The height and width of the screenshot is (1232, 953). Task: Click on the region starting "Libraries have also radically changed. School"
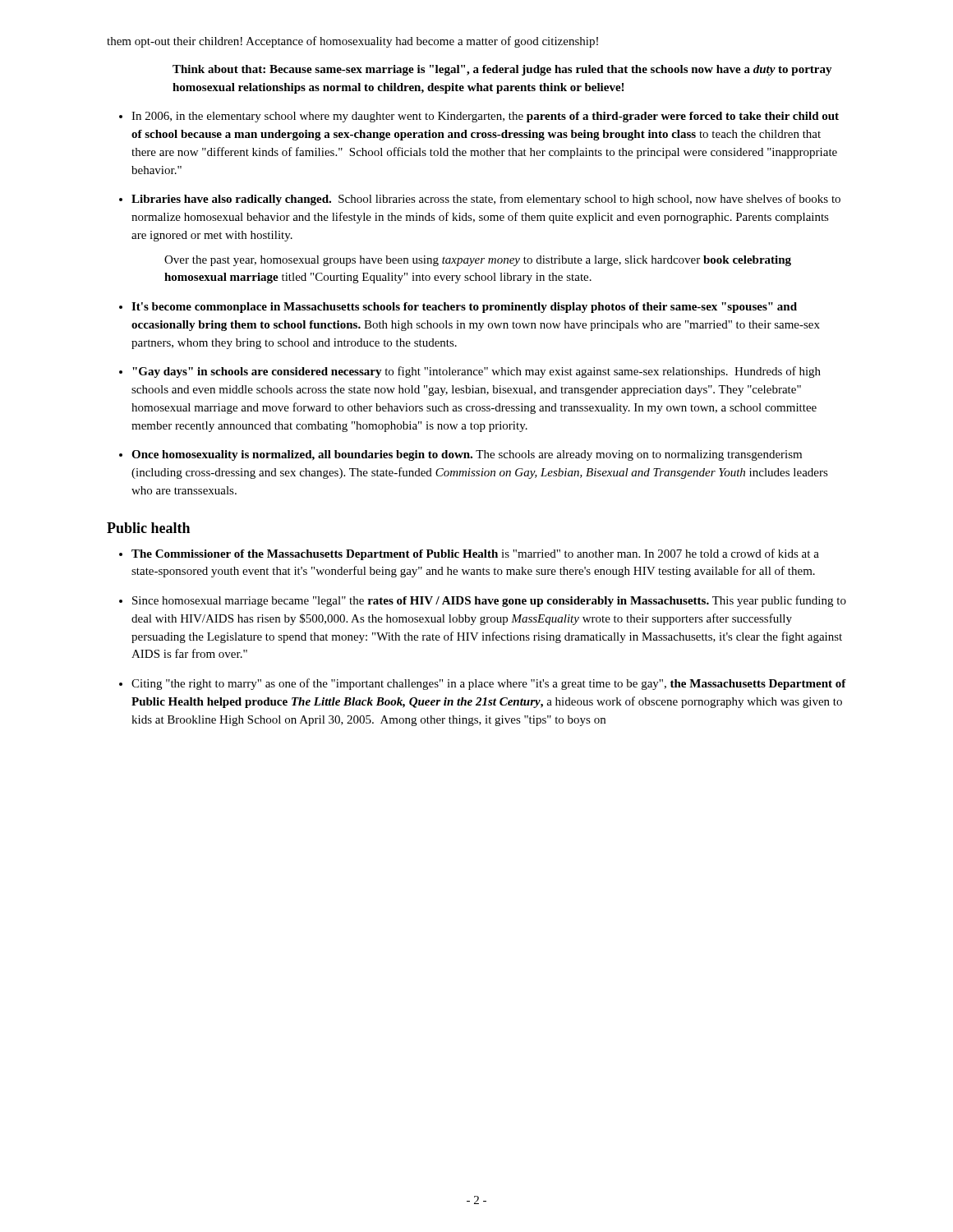click(x=486, y=200)
